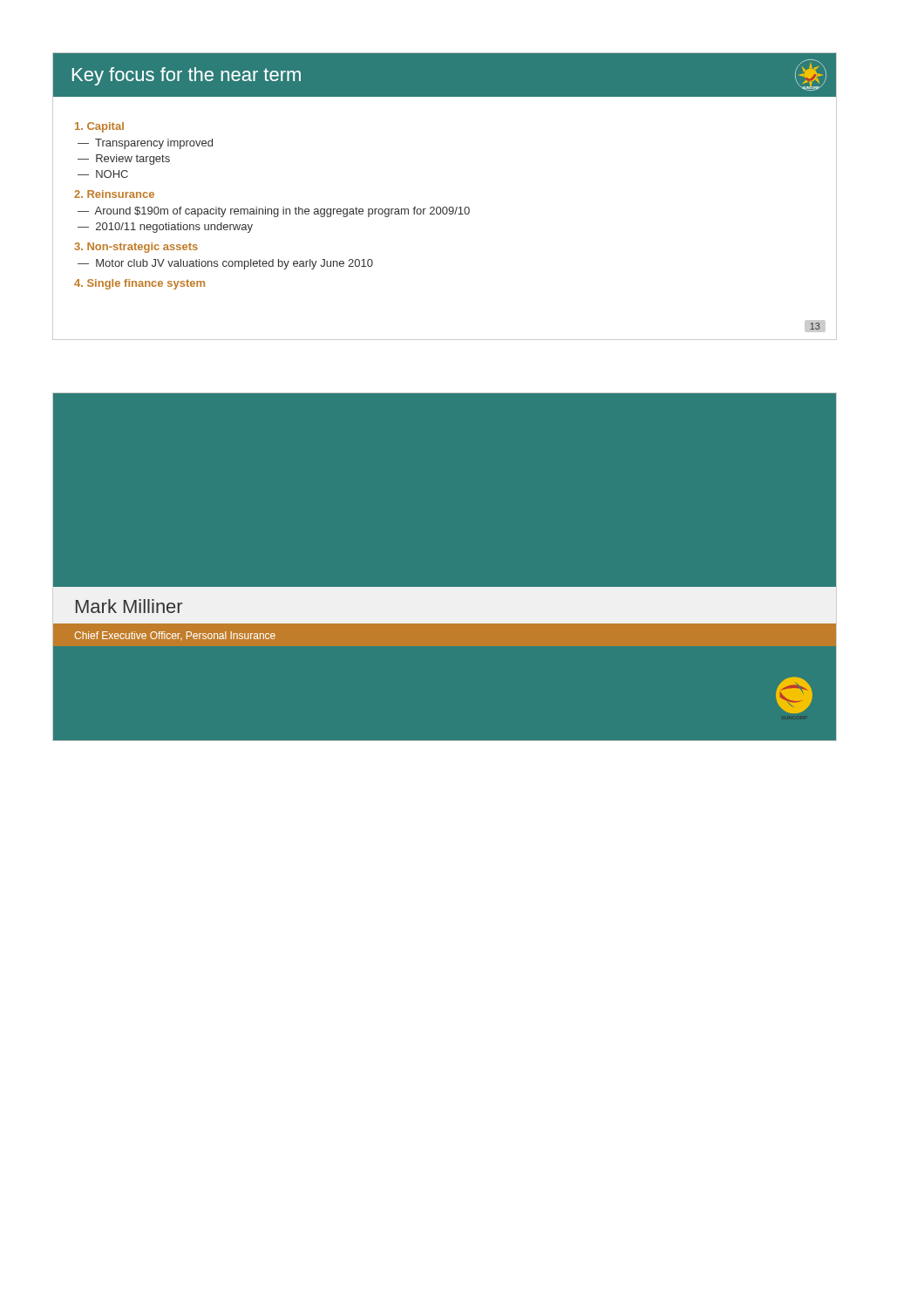The image size is (924, 1308).
Task: Locate the element starting "Mark Milliner"
Action: (128, 606)
